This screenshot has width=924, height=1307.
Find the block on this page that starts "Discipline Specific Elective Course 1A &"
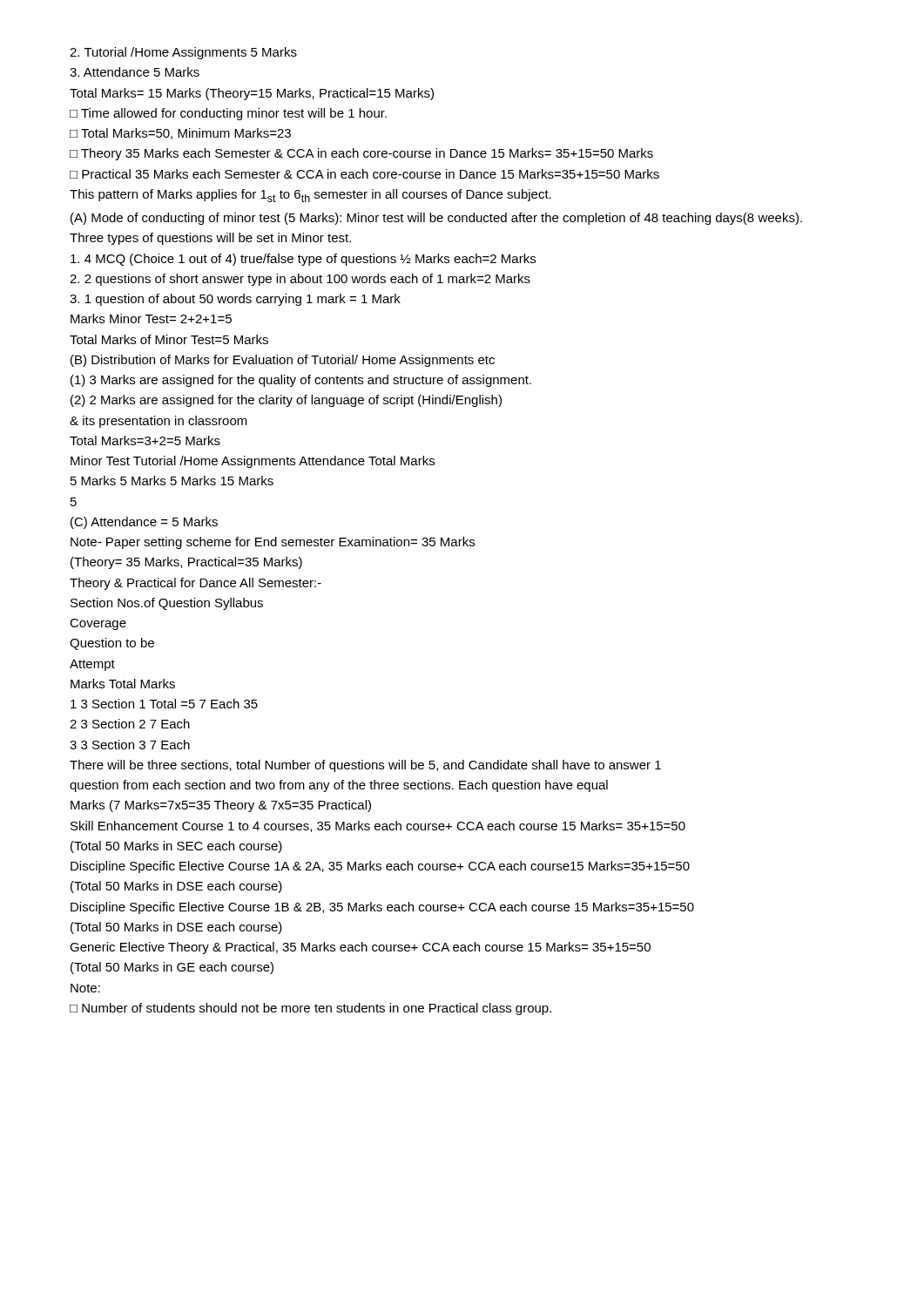pyautogui.click(x=380, y=866)
